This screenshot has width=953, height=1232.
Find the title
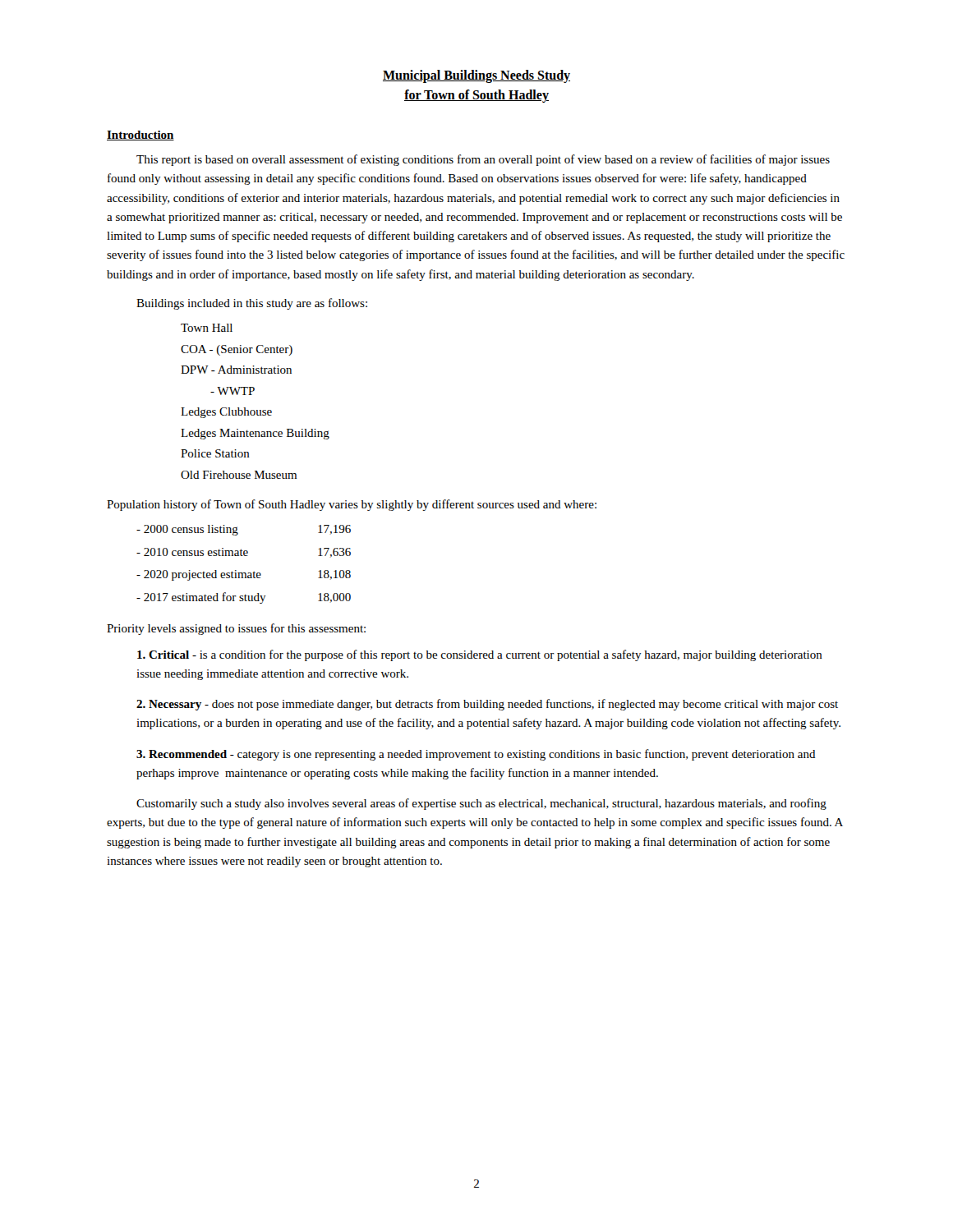click(476, 85)
